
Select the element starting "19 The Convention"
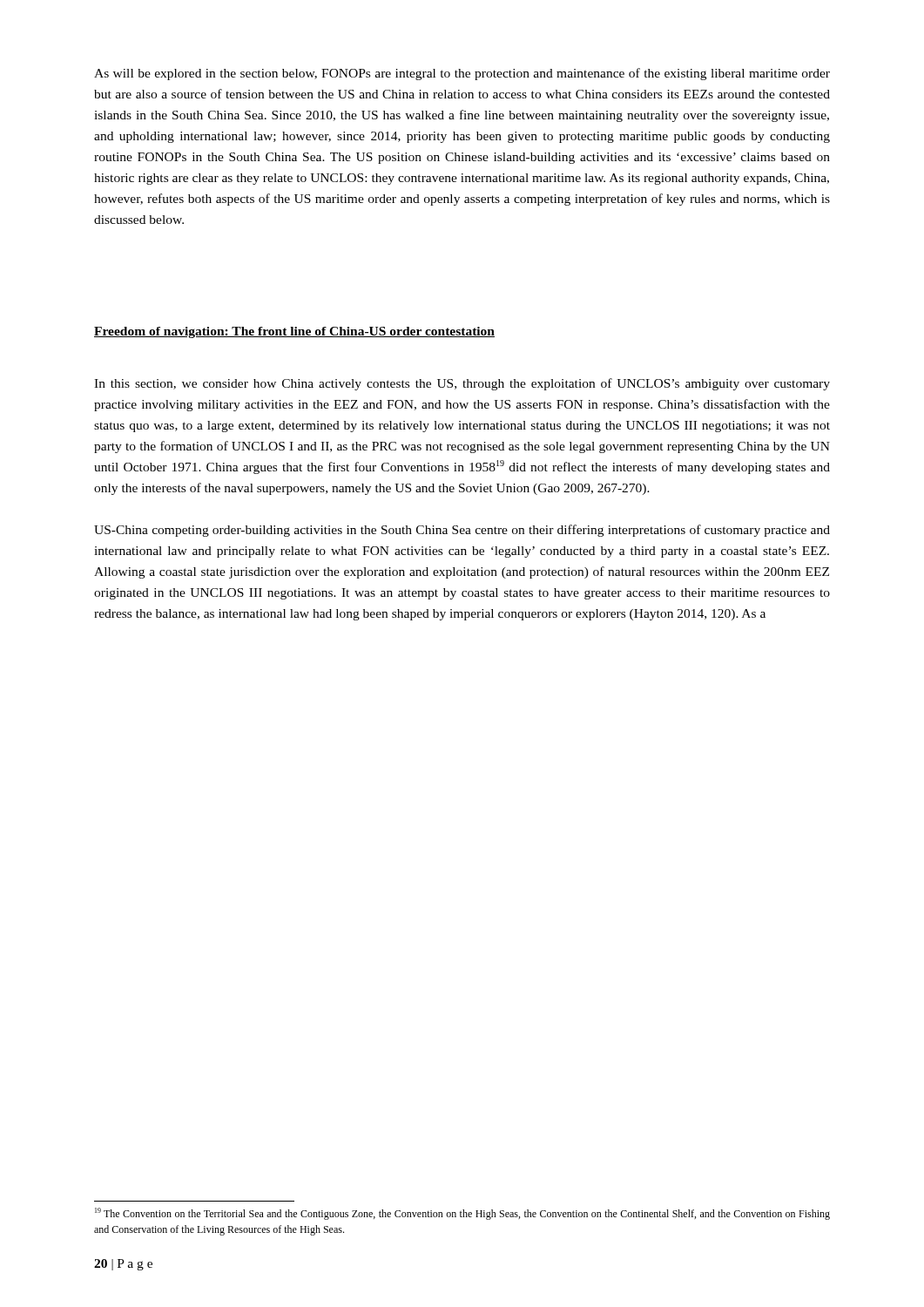tap(462, 1221)
